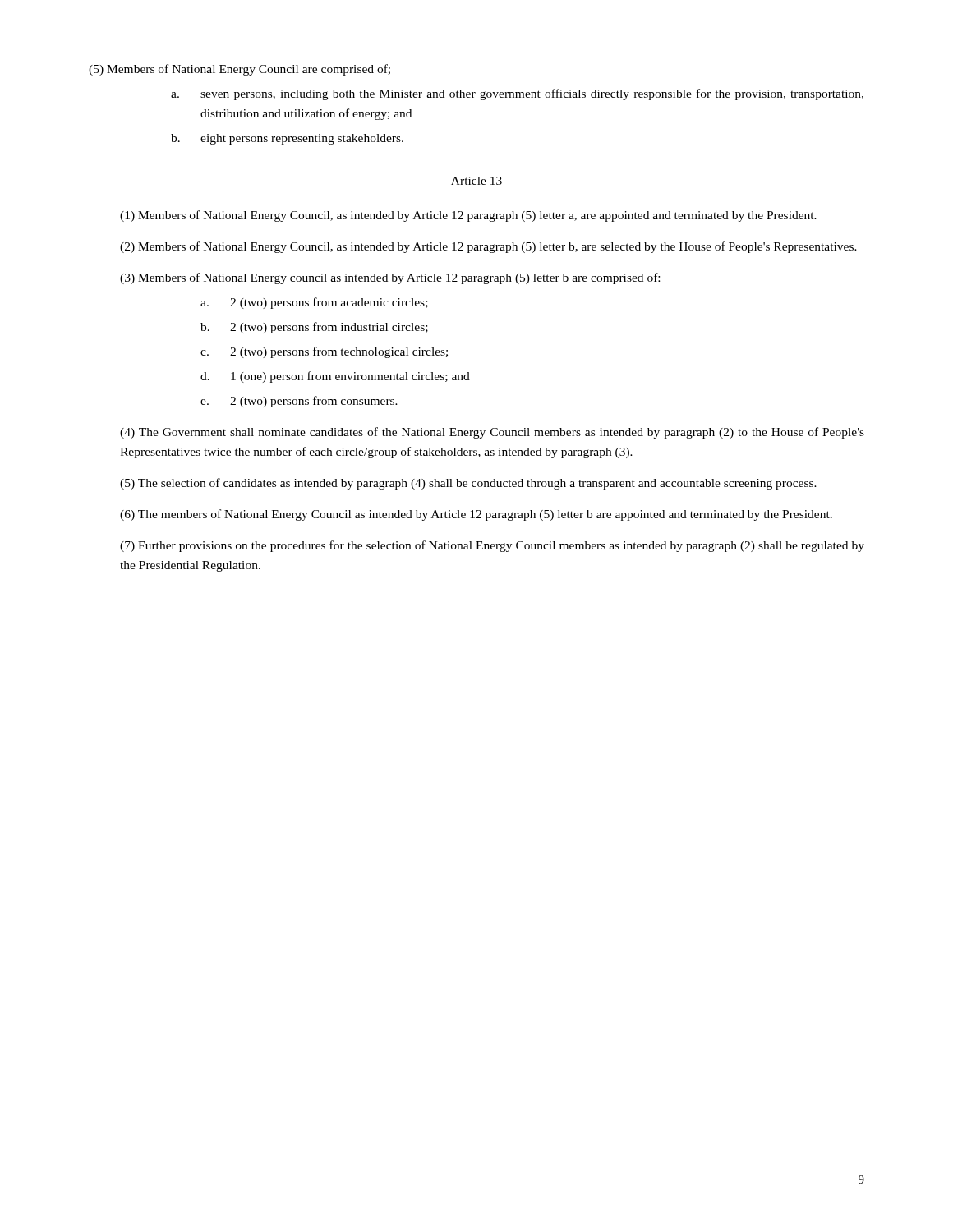Point to the text block starting "(4) The Government shall"
953x1232 pixels.
pyautogui.click(x=492, y=442)
